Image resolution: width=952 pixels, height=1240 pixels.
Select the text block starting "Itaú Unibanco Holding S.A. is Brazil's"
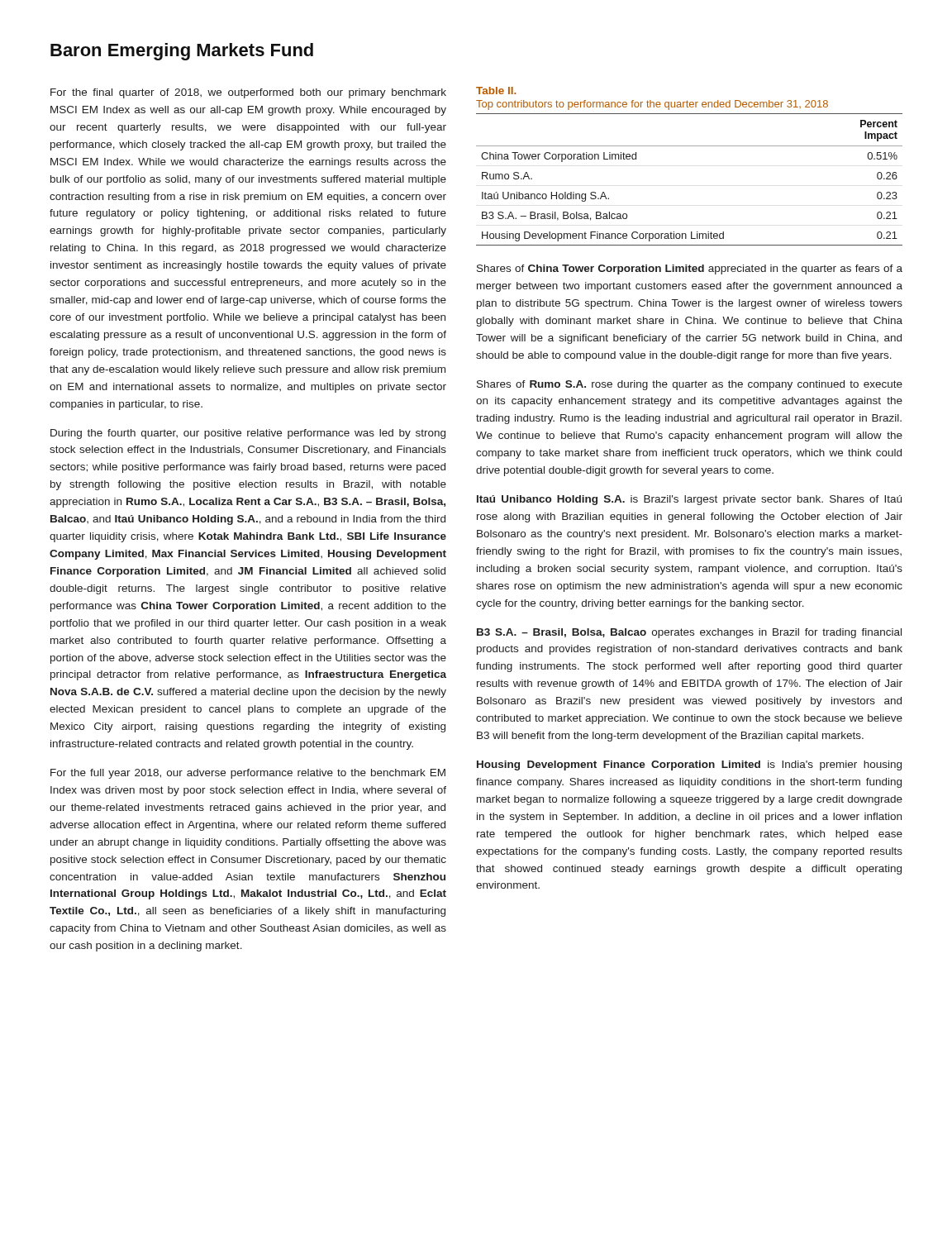coord(689,552)
